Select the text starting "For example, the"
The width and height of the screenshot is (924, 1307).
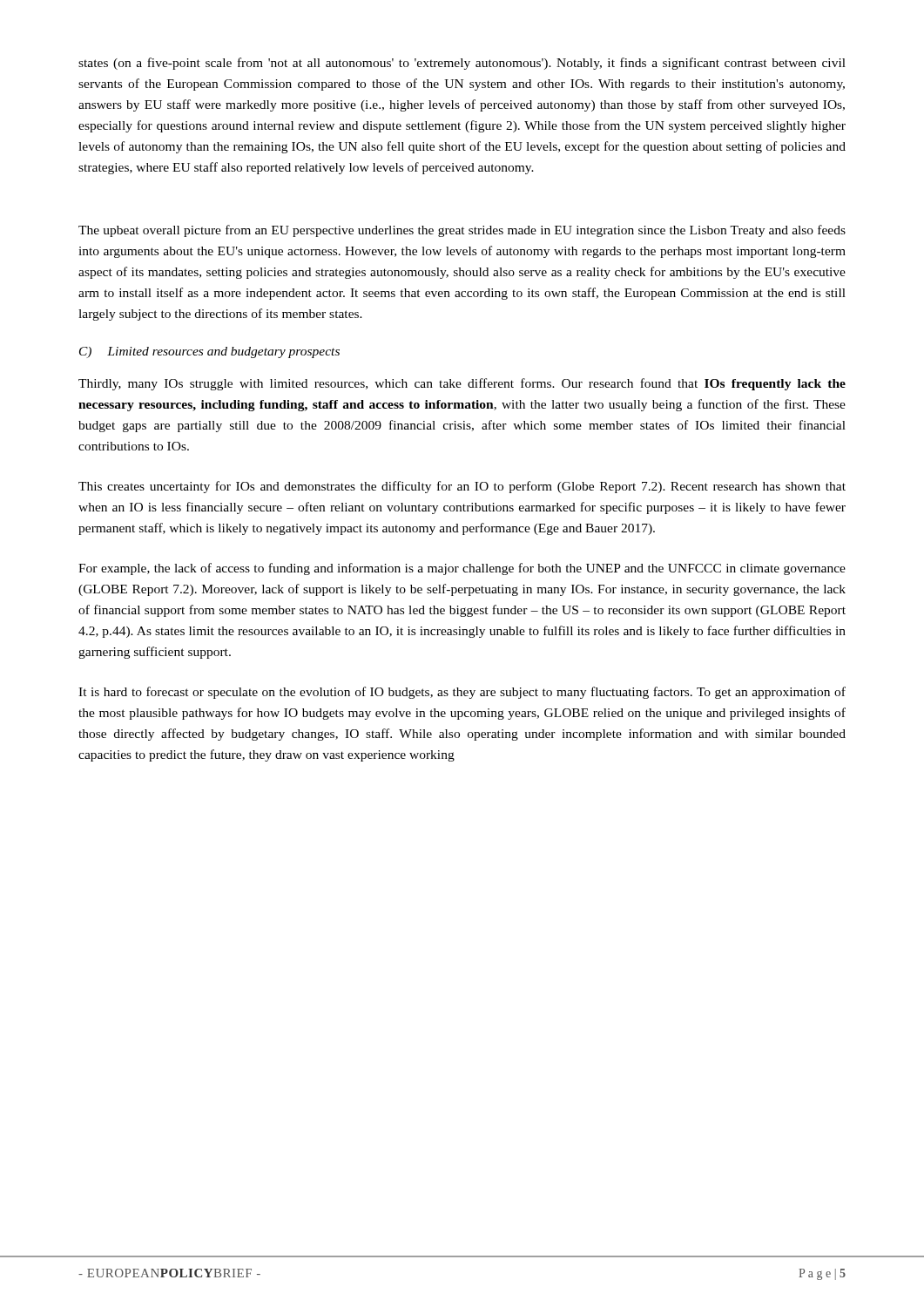coord(462,610)
